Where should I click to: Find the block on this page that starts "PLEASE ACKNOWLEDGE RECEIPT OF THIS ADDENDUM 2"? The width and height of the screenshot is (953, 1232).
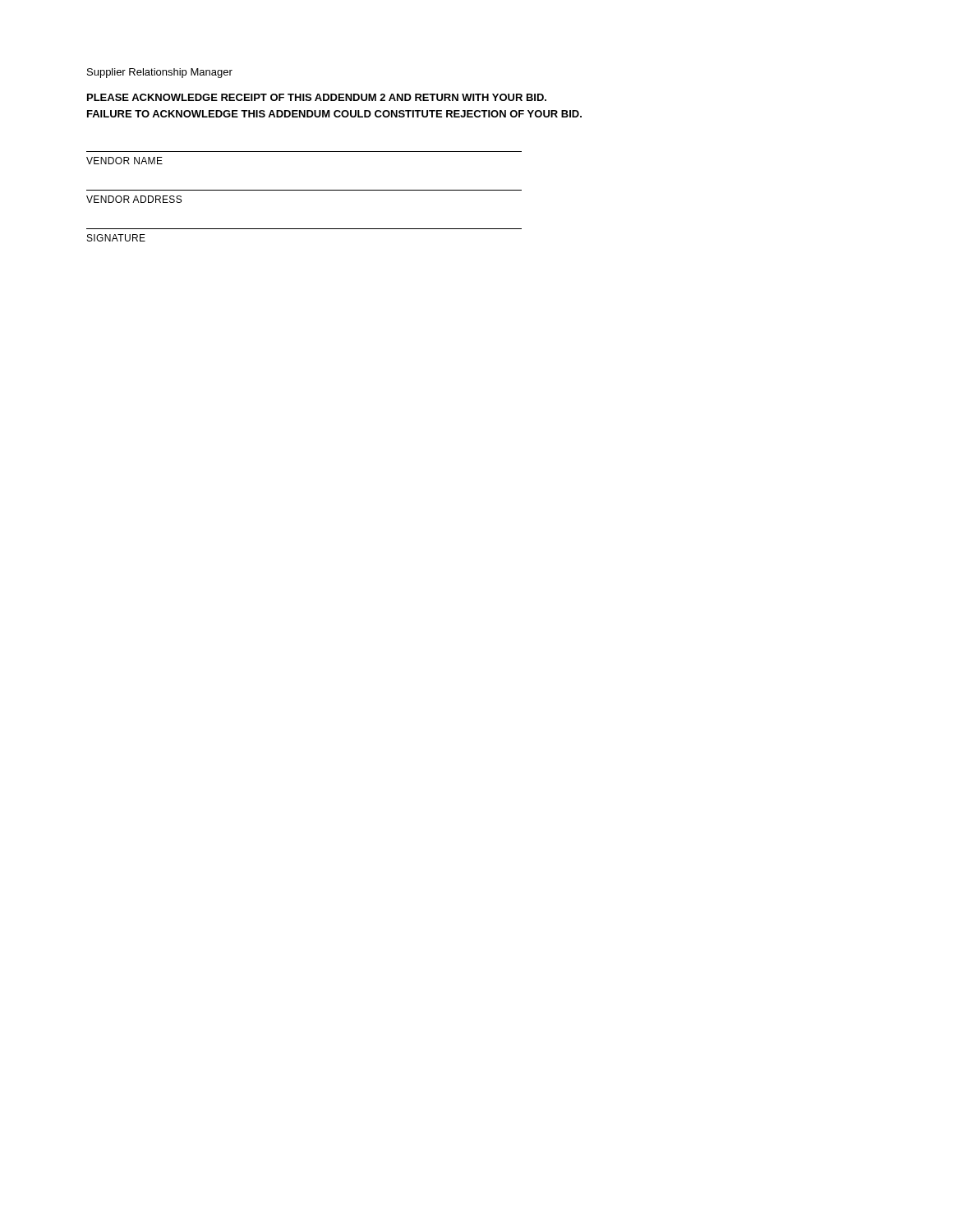334,105
